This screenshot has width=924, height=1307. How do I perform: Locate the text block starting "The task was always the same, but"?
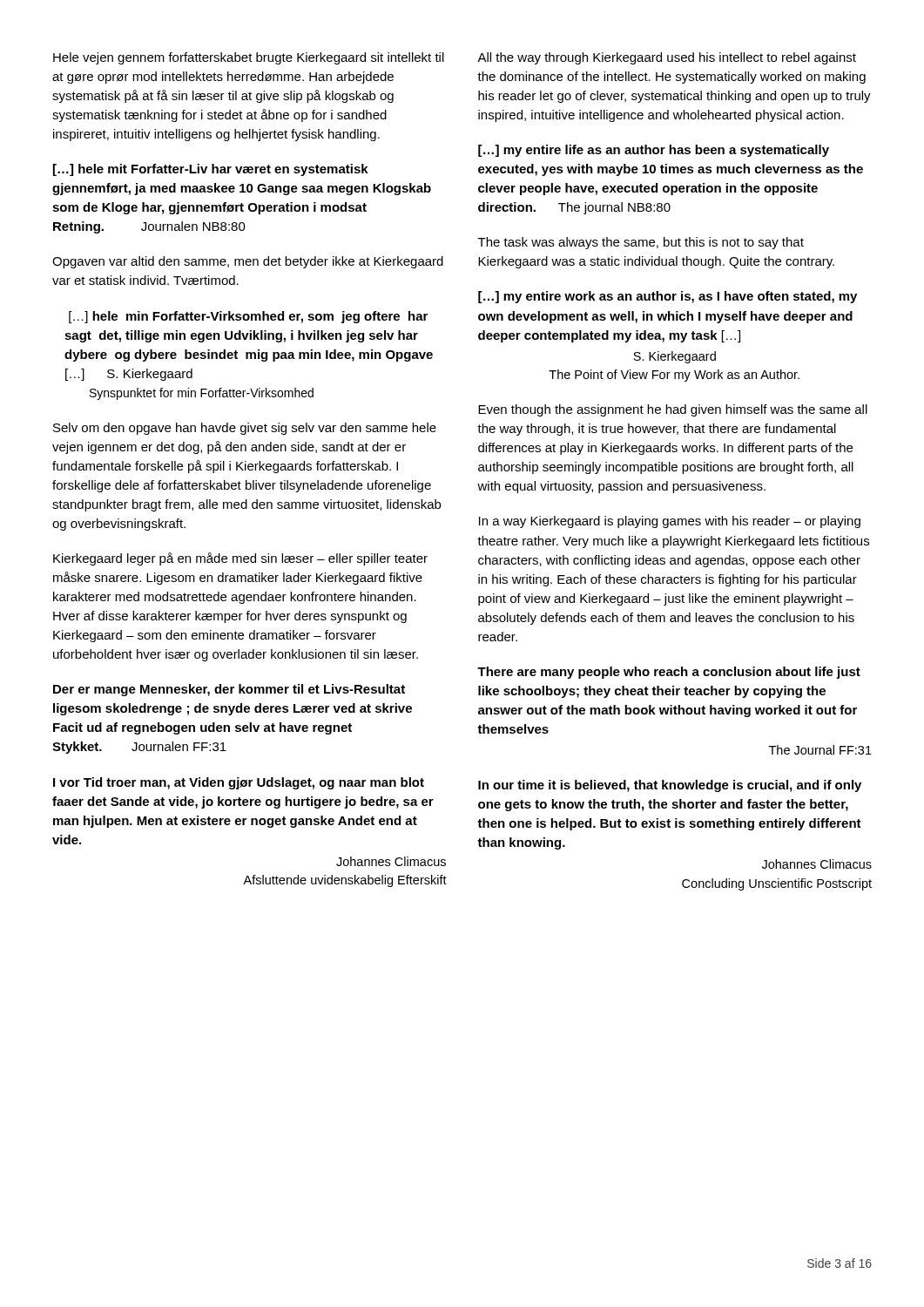point(657,252)
